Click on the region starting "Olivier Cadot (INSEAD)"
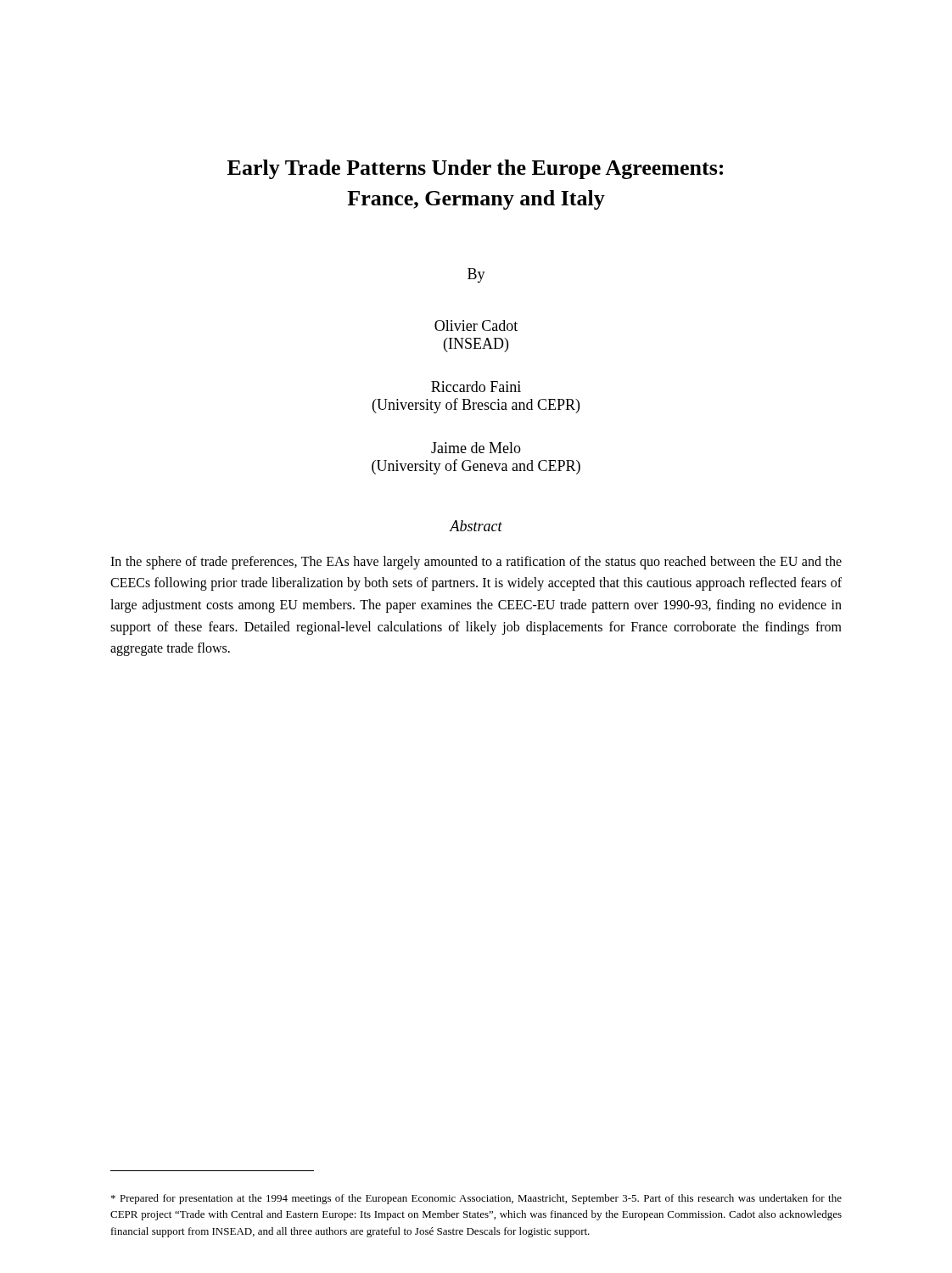The height and width of the screenshot is (1273, 952). 476,335
